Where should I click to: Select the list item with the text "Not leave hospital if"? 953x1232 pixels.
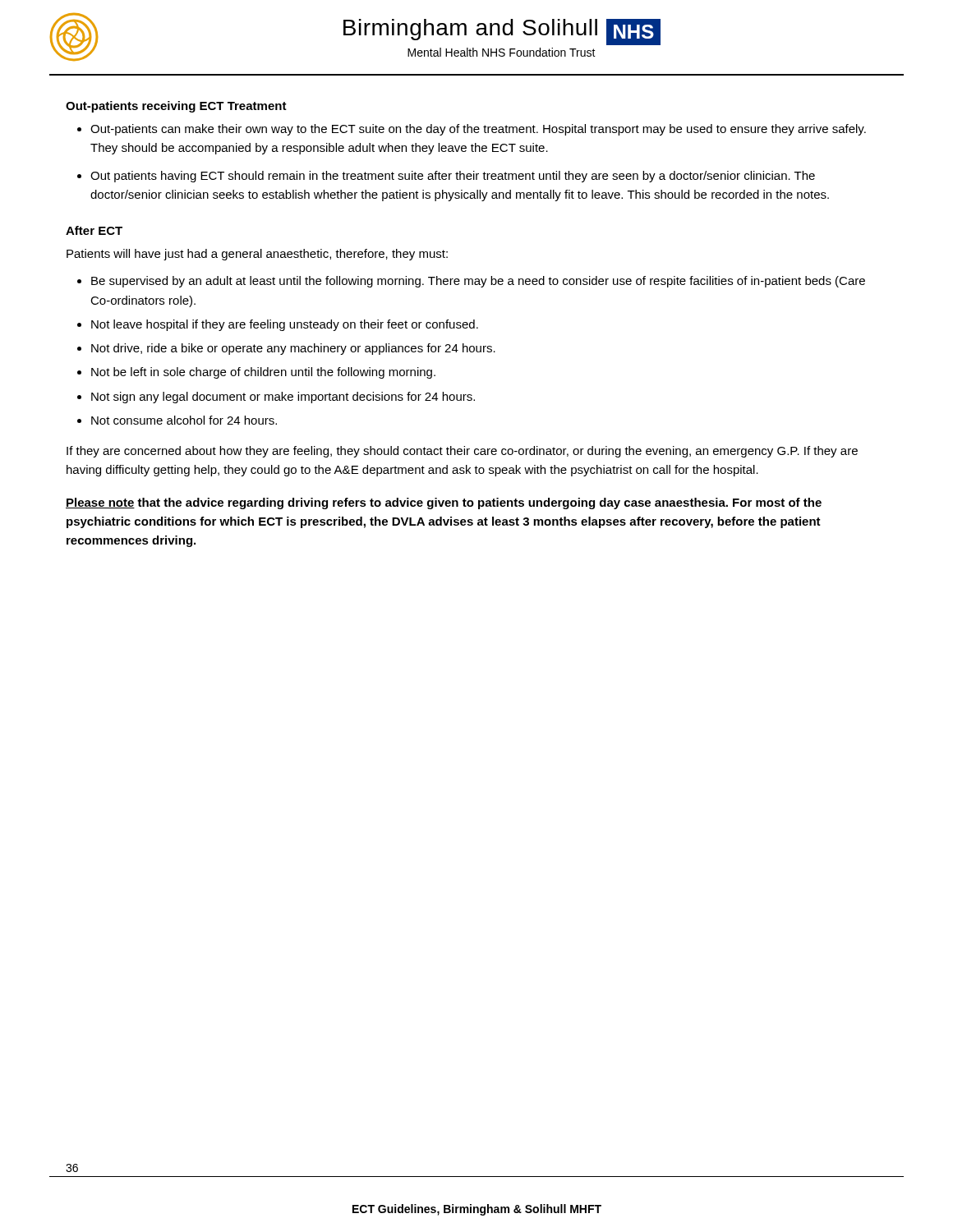pos(285,324)
